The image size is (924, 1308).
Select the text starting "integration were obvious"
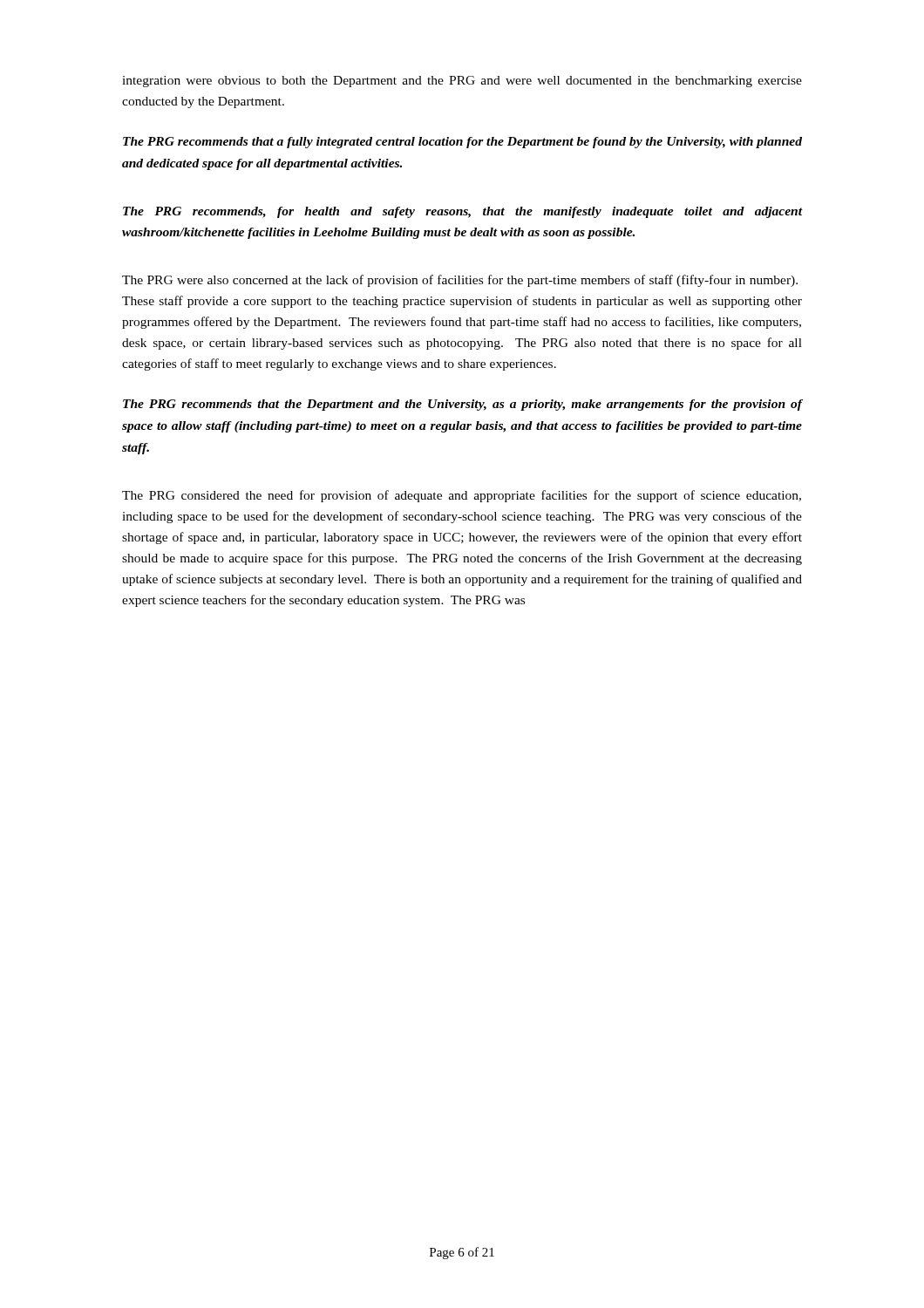(x=462, y=90)
